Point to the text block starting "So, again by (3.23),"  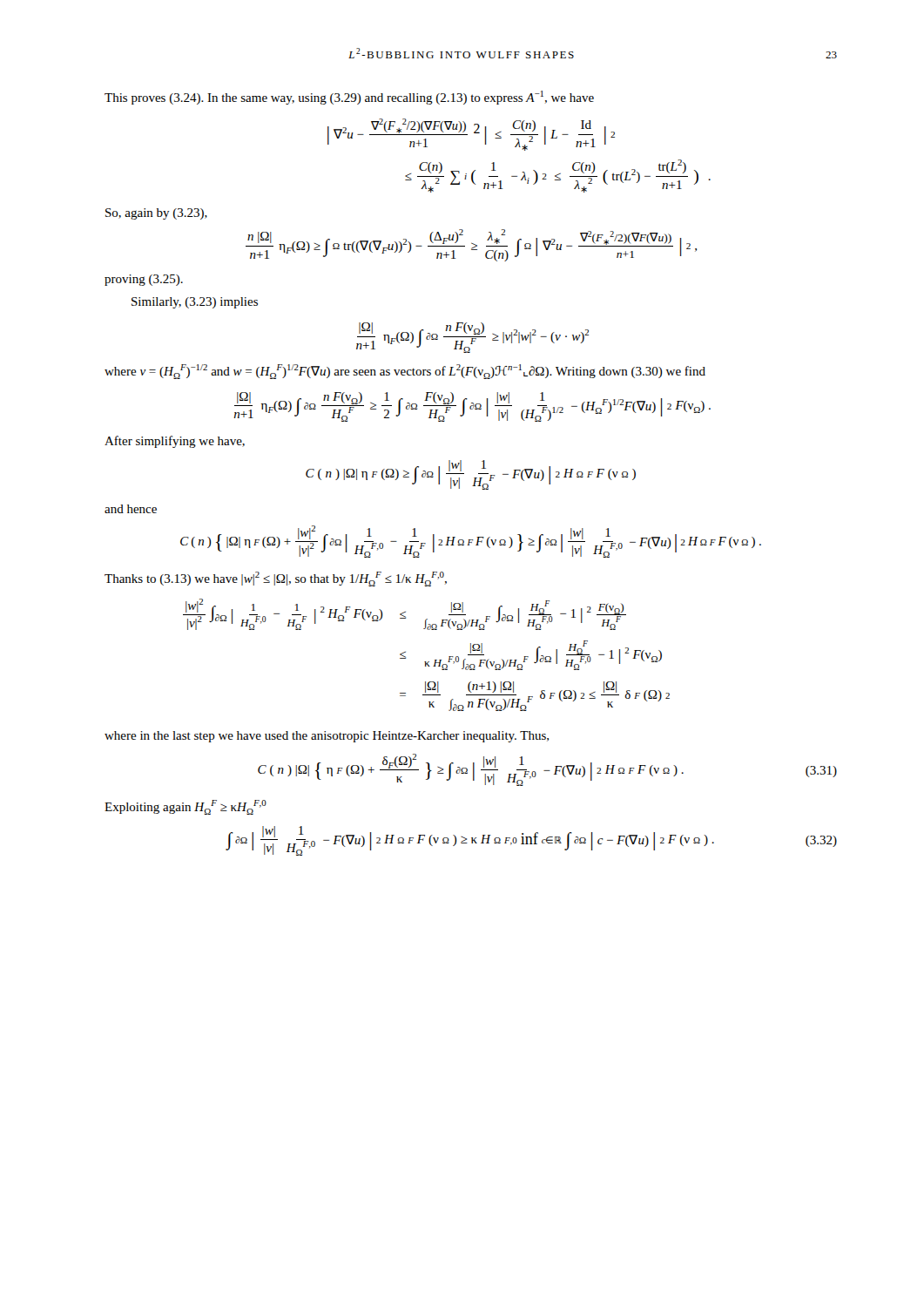coord(156,213)
